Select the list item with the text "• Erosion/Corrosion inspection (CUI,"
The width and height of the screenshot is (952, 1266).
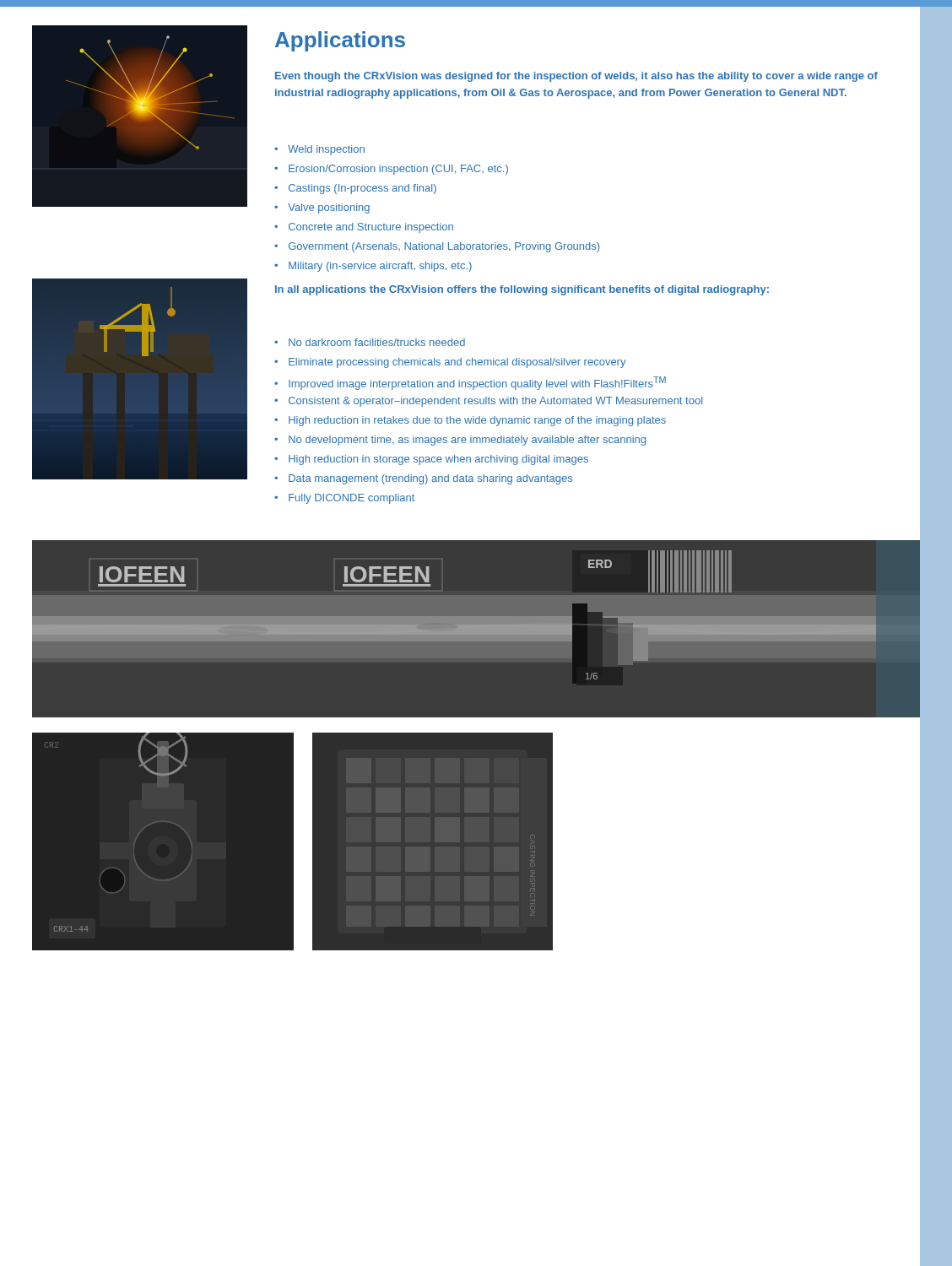(391, 168)
